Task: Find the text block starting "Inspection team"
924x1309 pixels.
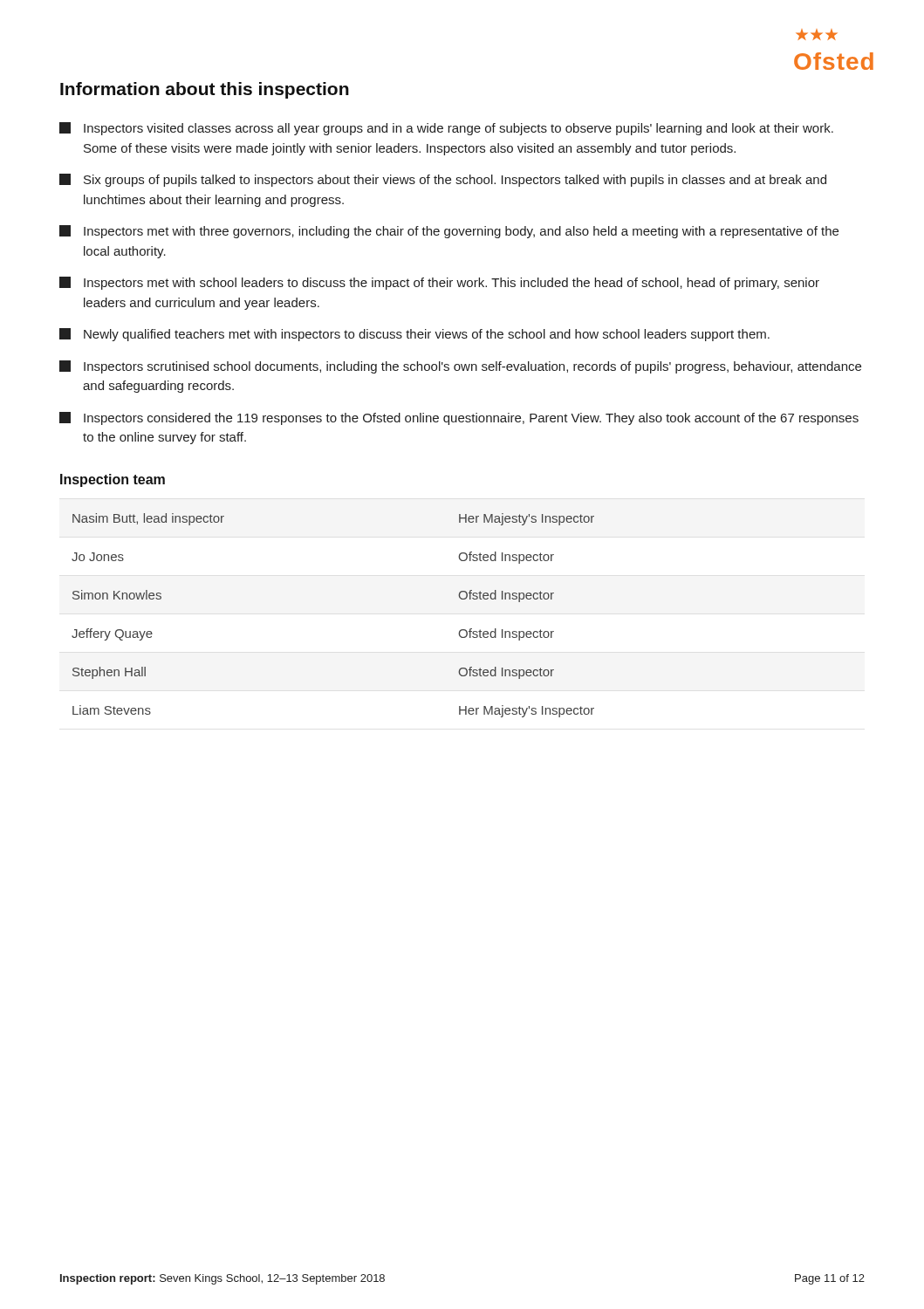Action: [112, 479]
